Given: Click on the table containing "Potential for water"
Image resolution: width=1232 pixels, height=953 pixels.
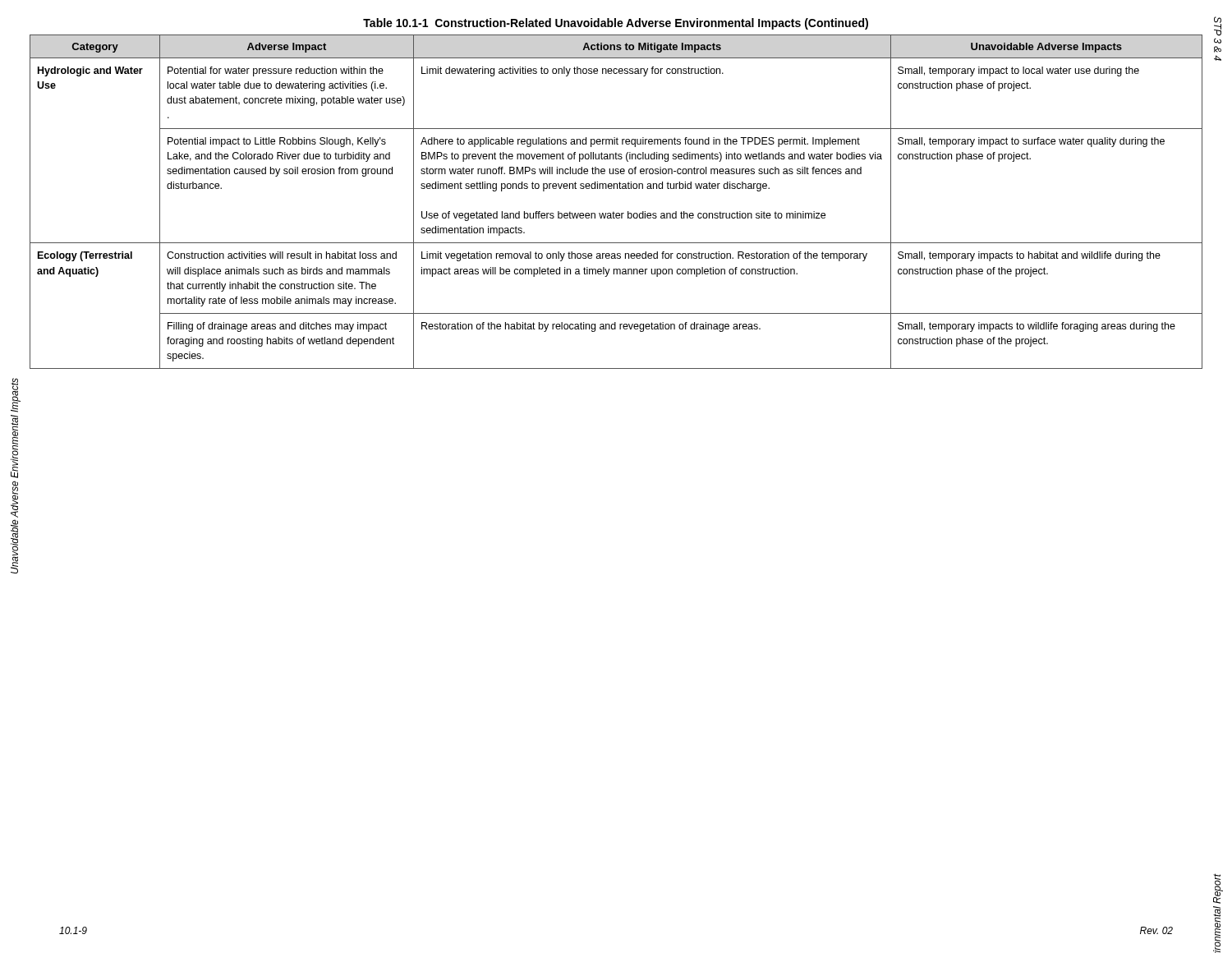Looking at the screenshot, I should (x=616, y=202).
